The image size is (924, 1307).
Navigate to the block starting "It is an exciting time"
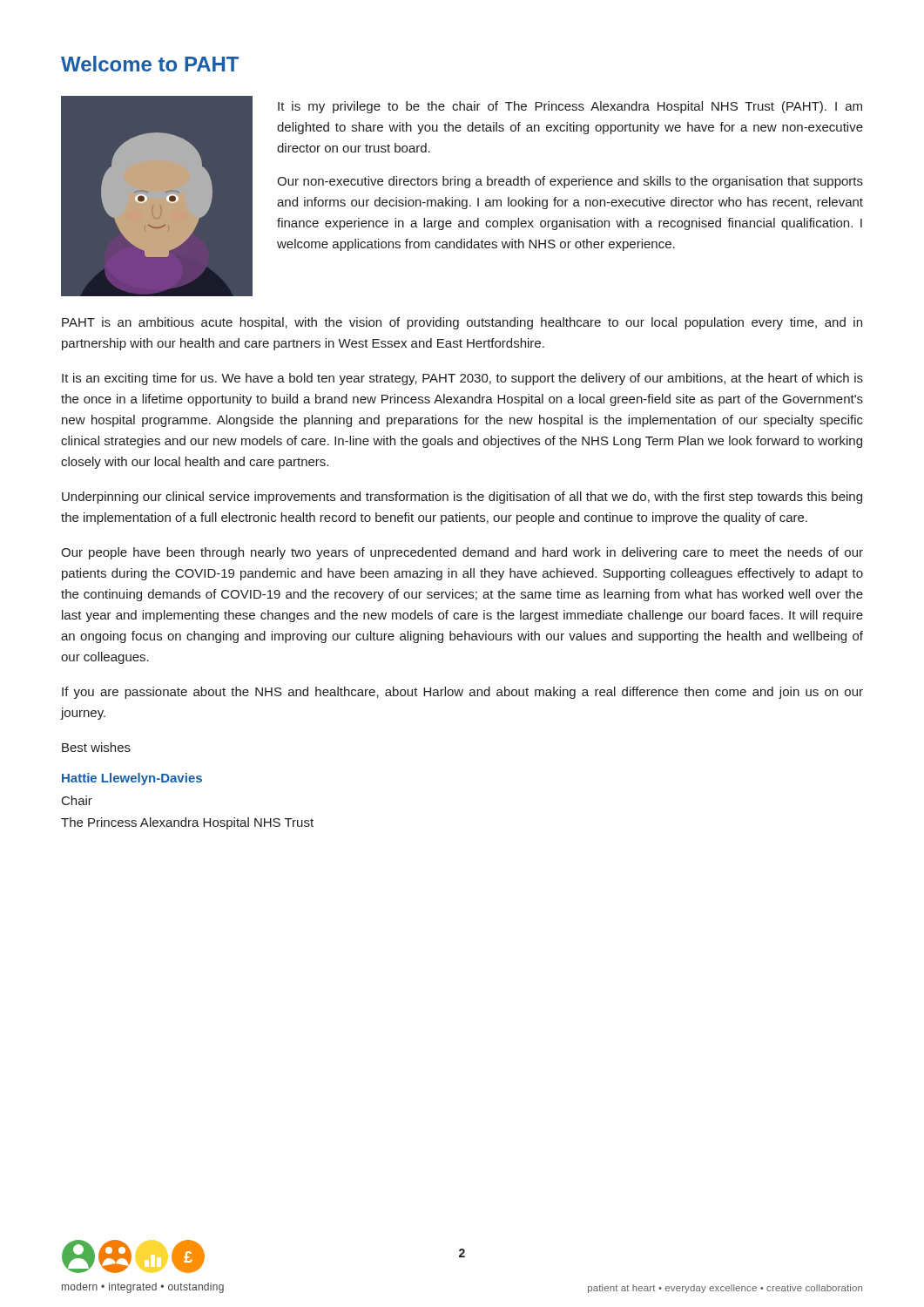tap(462, 420)
